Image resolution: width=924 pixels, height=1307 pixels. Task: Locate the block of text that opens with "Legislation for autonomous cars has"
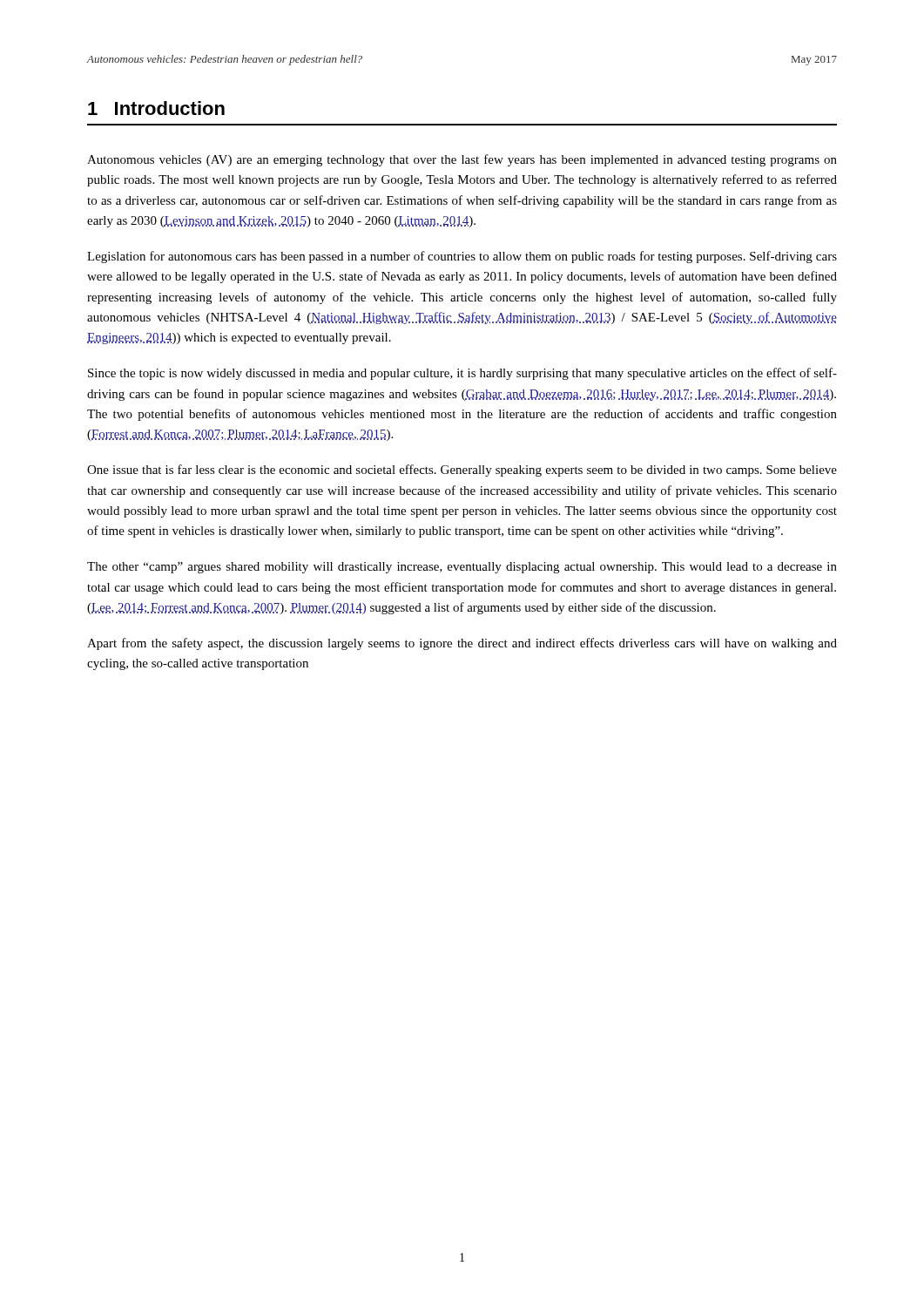pos(462,297)
